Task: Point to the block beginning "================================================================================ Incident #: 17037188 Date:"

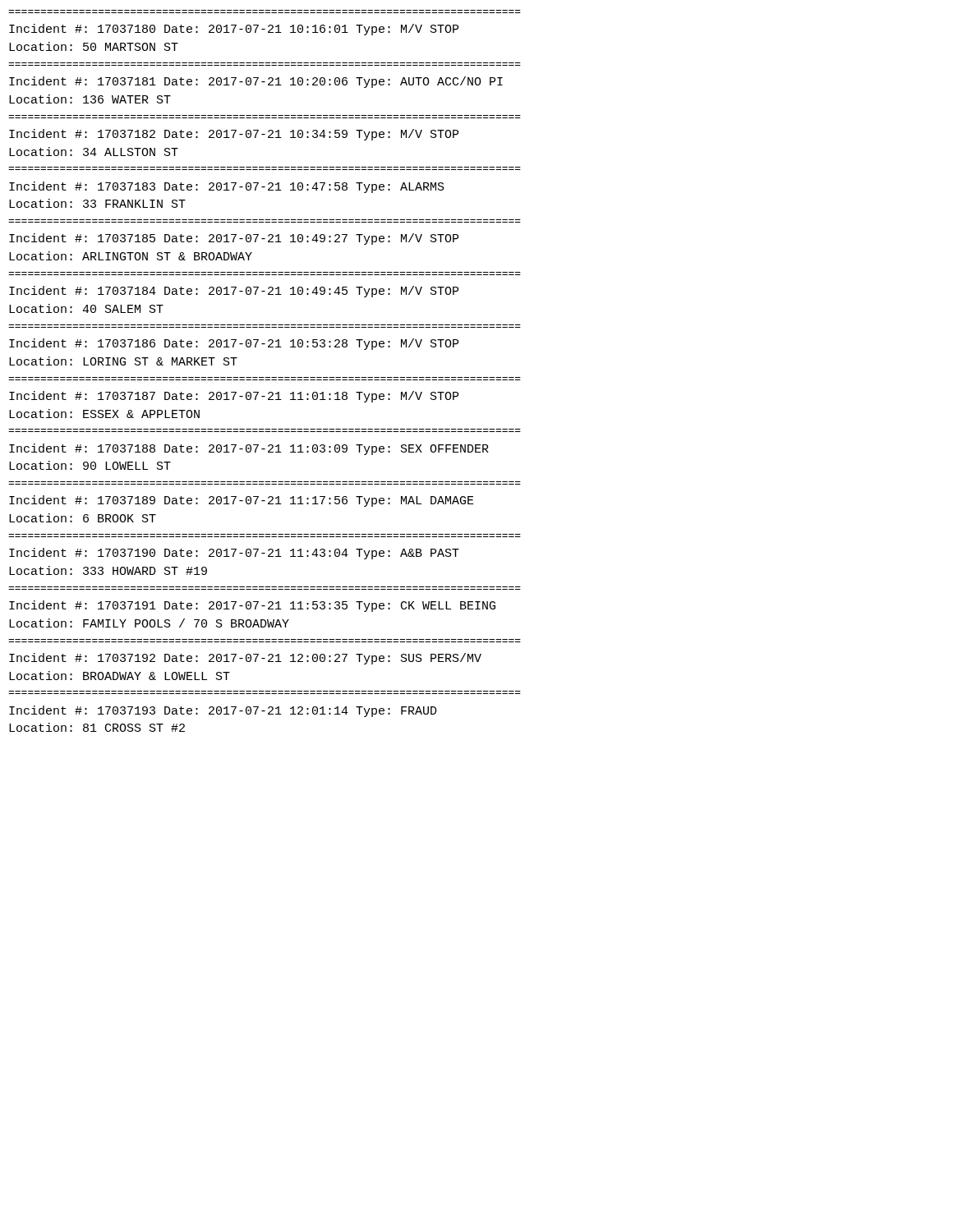Action: click(x=476, y=452)
